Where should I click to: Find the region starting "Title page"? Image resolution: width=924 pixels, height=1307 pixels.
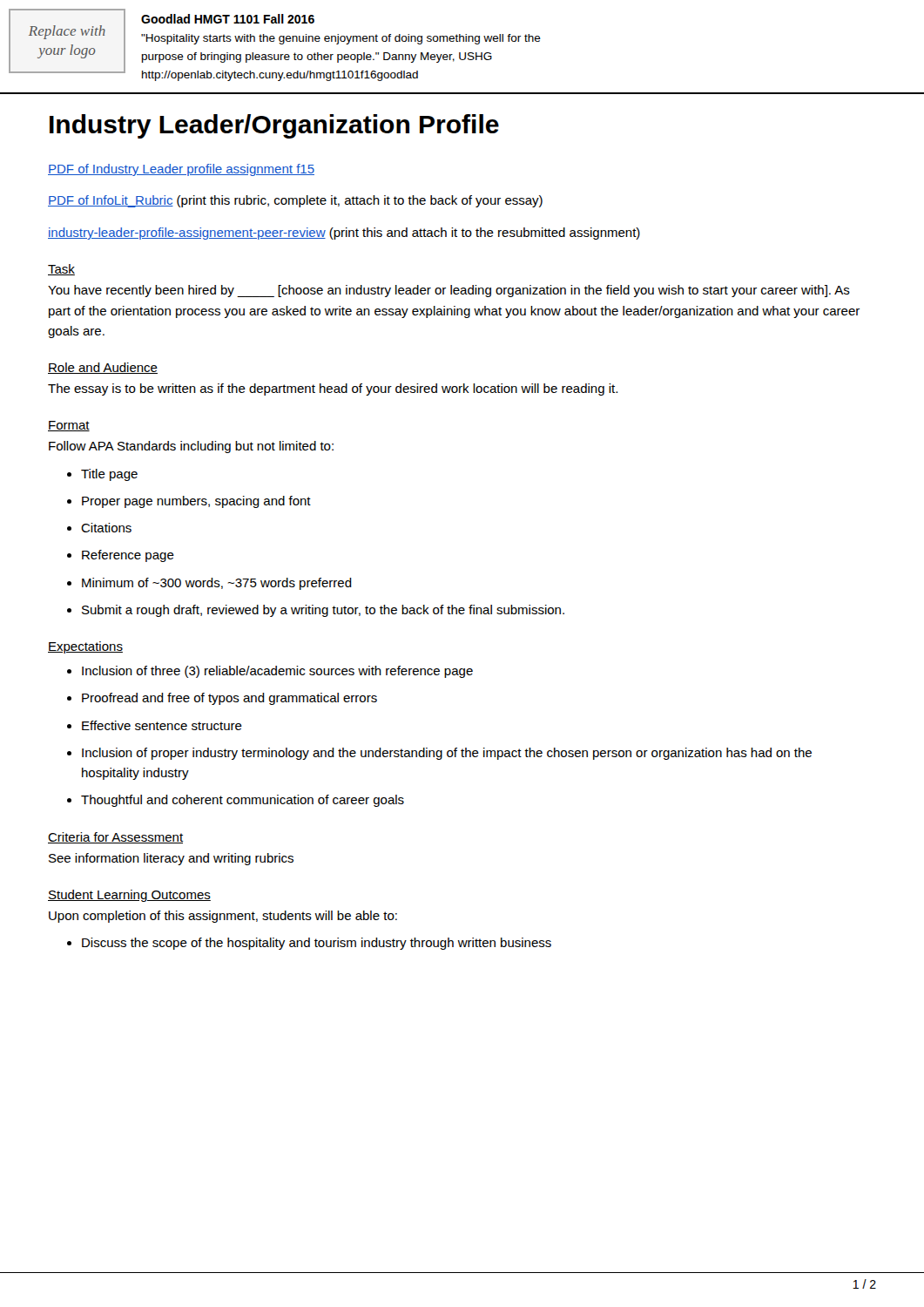click(102, 475)
